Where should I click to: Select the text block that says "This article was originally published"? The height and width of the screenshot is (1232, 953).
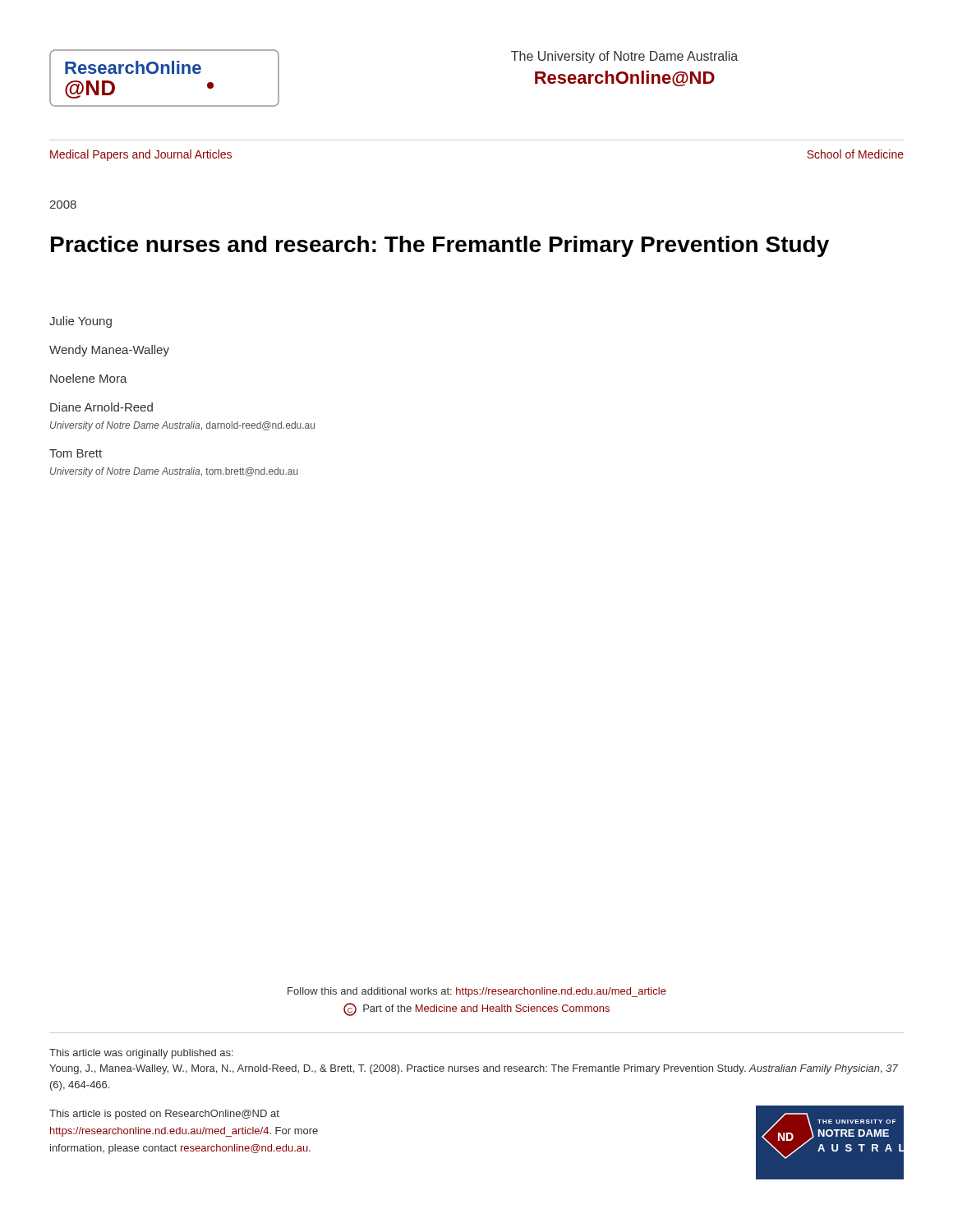click(x=473, y=1068)
